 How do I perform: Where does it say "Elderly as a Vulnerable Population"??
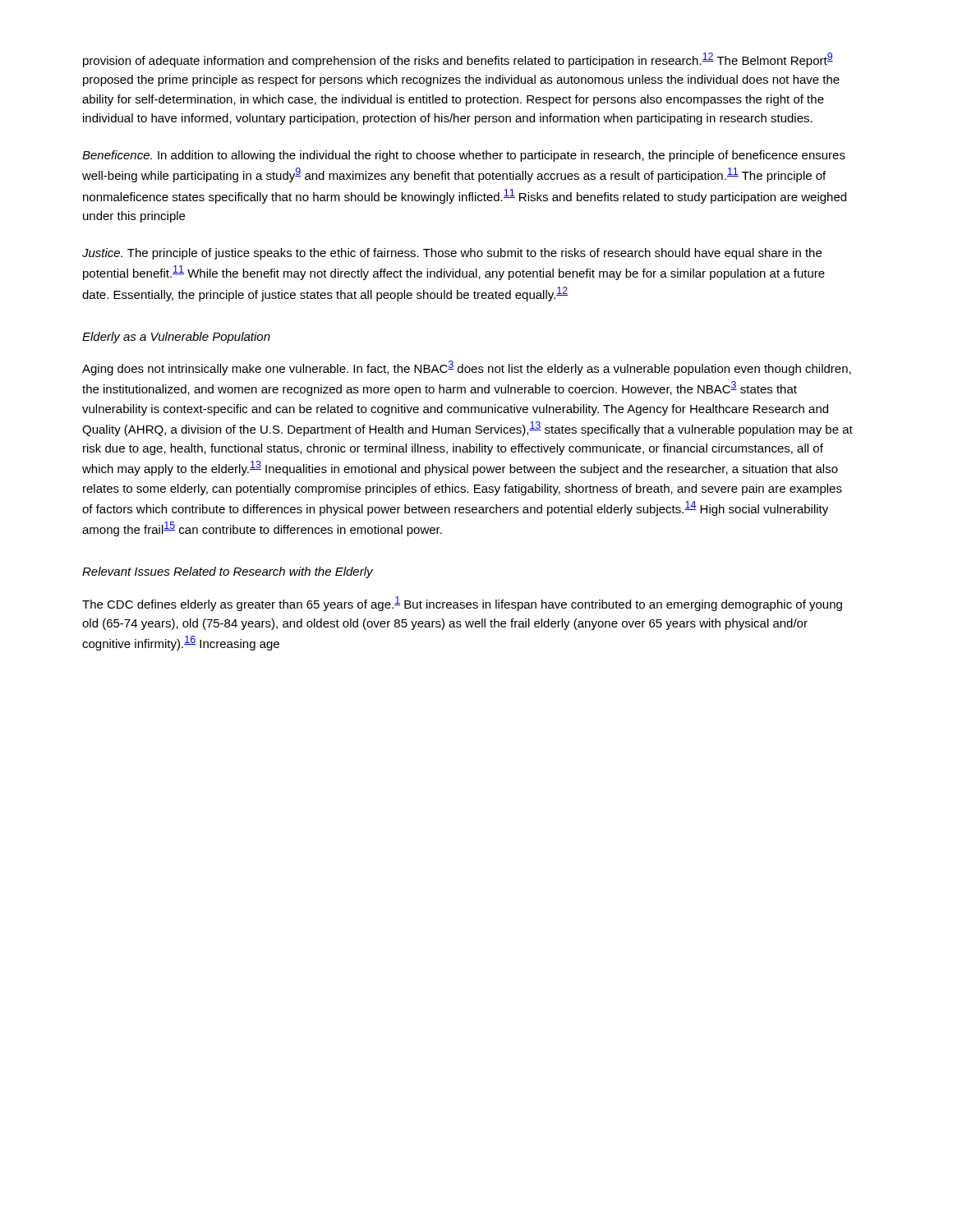point(176,336)
